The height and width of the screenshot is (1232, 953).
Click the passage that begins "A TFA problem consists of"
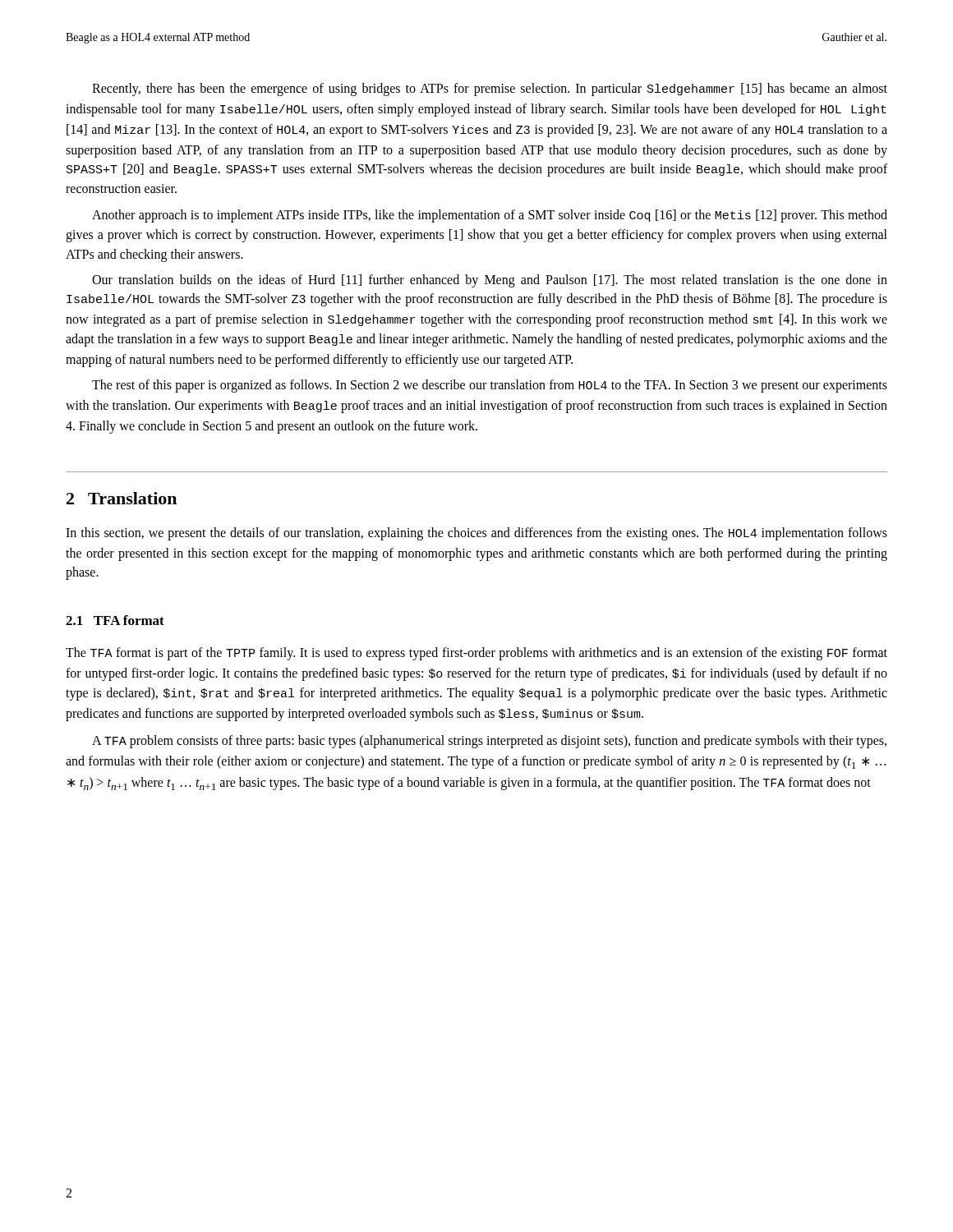476,763
